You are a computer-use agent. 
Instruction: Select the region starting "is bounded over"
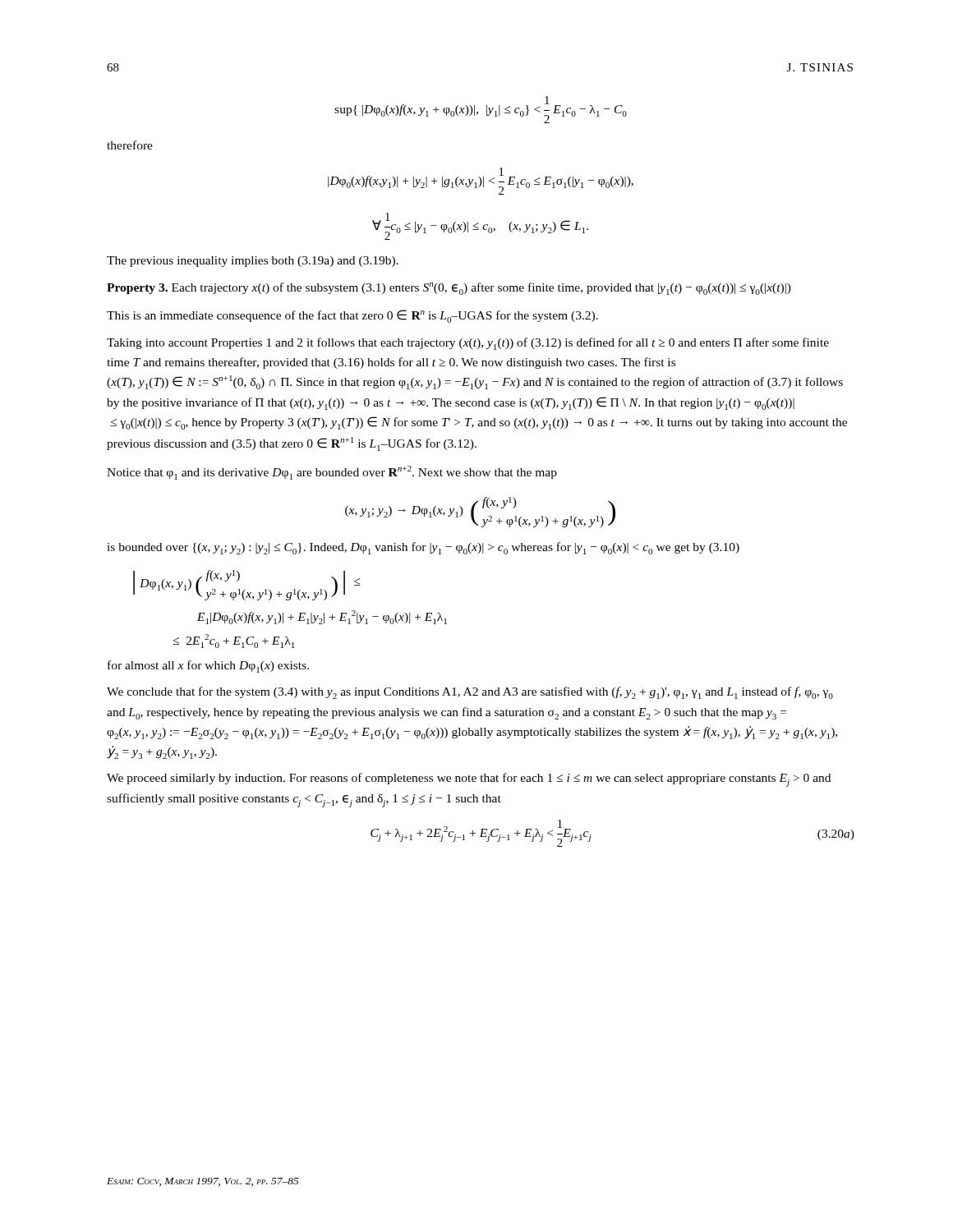(x=423, y=548)
